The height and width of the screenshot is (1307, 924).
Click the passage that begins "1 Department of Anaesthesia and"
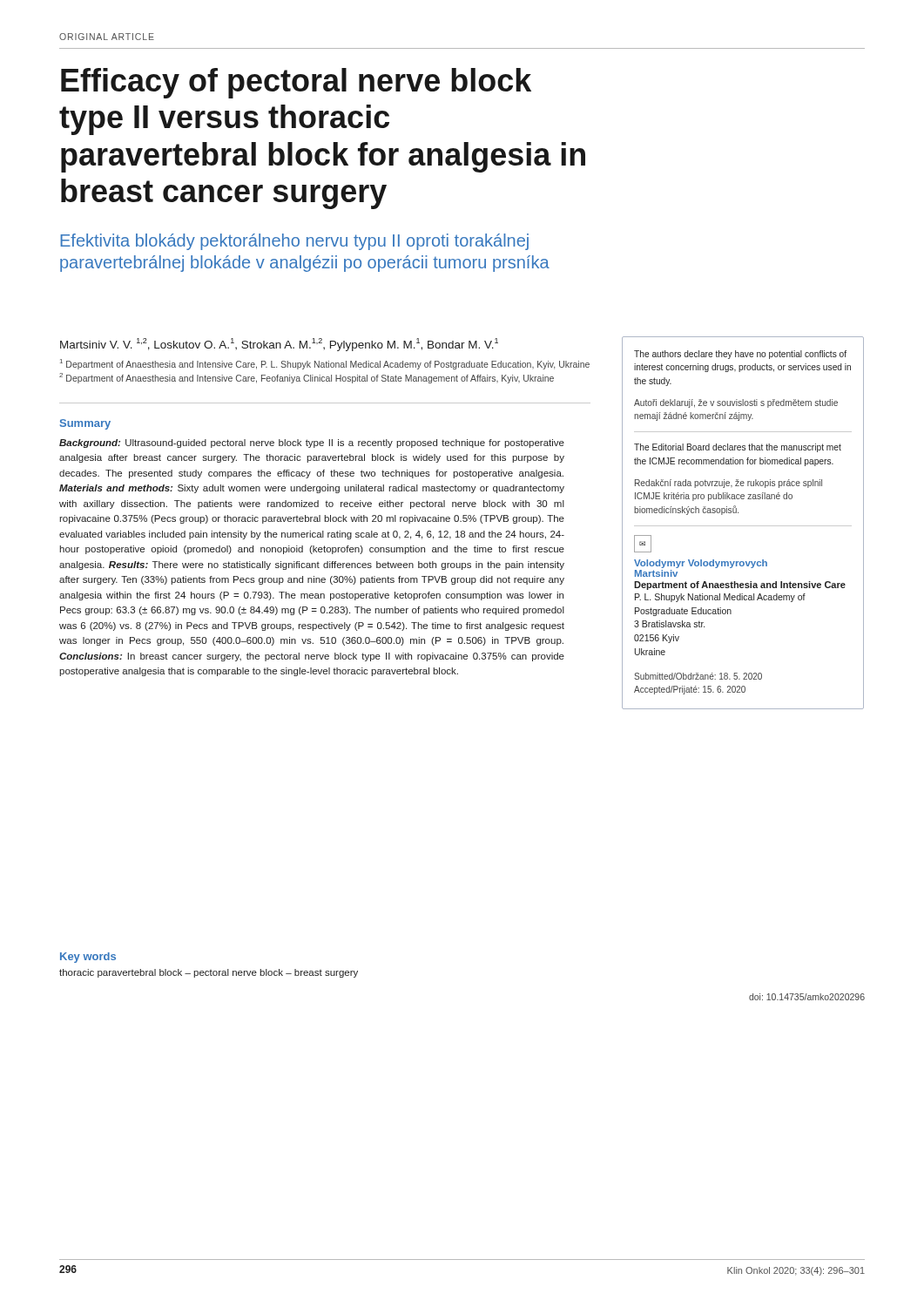pyautogui.click(x=325, y=370)
